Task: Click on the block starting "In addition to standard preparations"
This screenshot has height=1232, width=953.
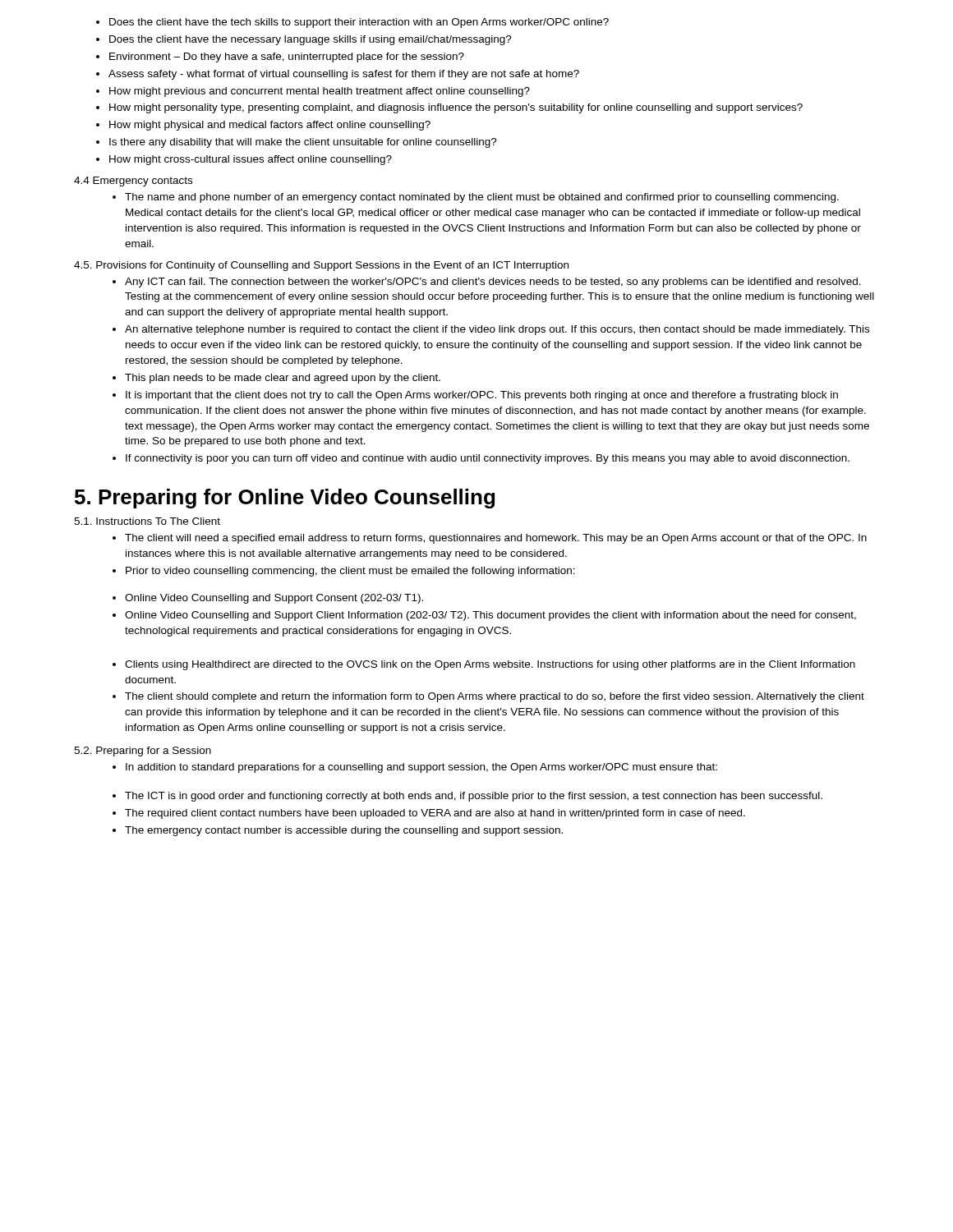Action: (493, 768)
